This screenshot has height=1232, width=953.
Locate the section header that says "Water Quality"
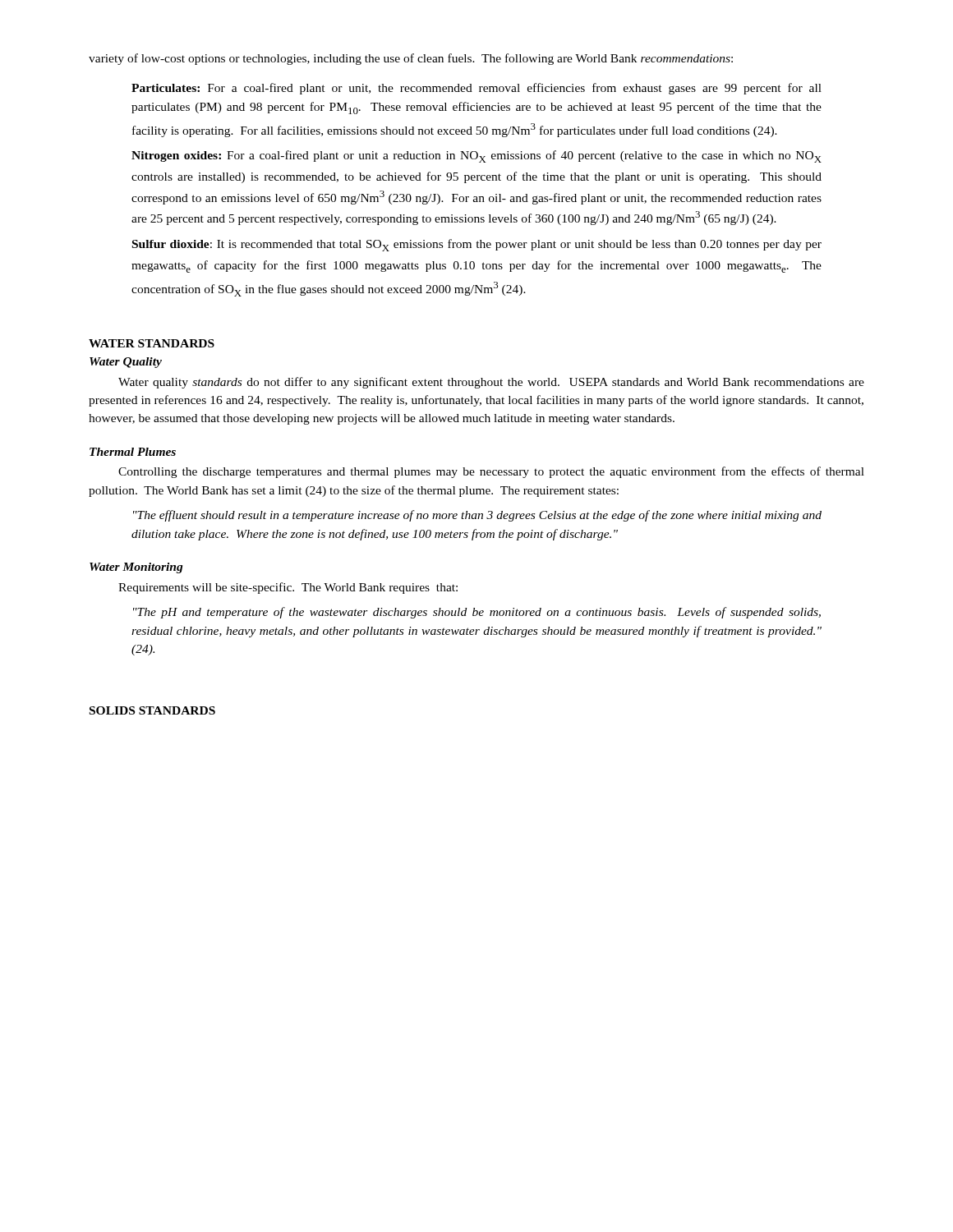[125, 361]
